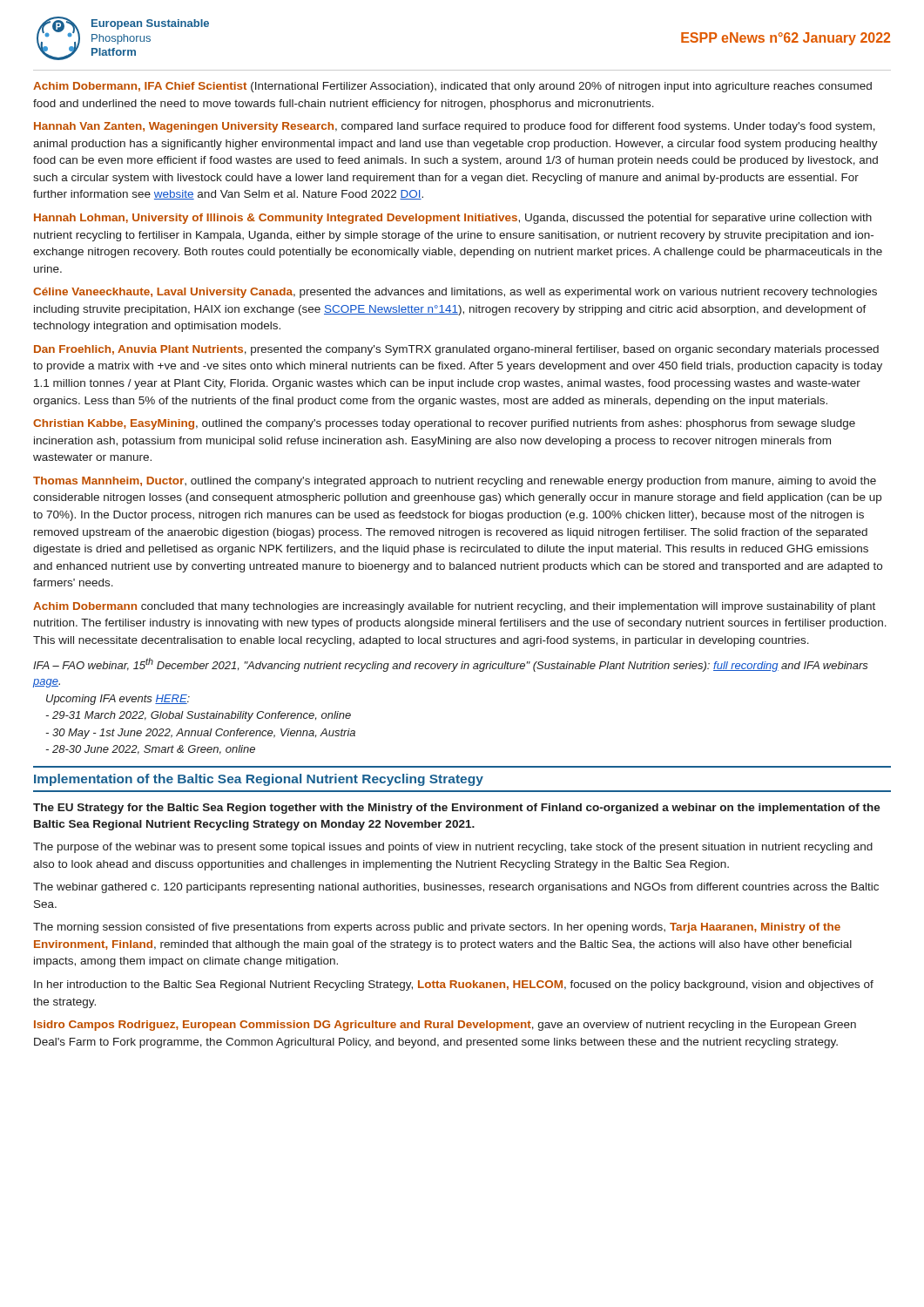Select the element starting "Achim Dobermann concluded that many technologies are"
Image resolution: width=924 pixels, height=1307 pixels.
point(460,623)
